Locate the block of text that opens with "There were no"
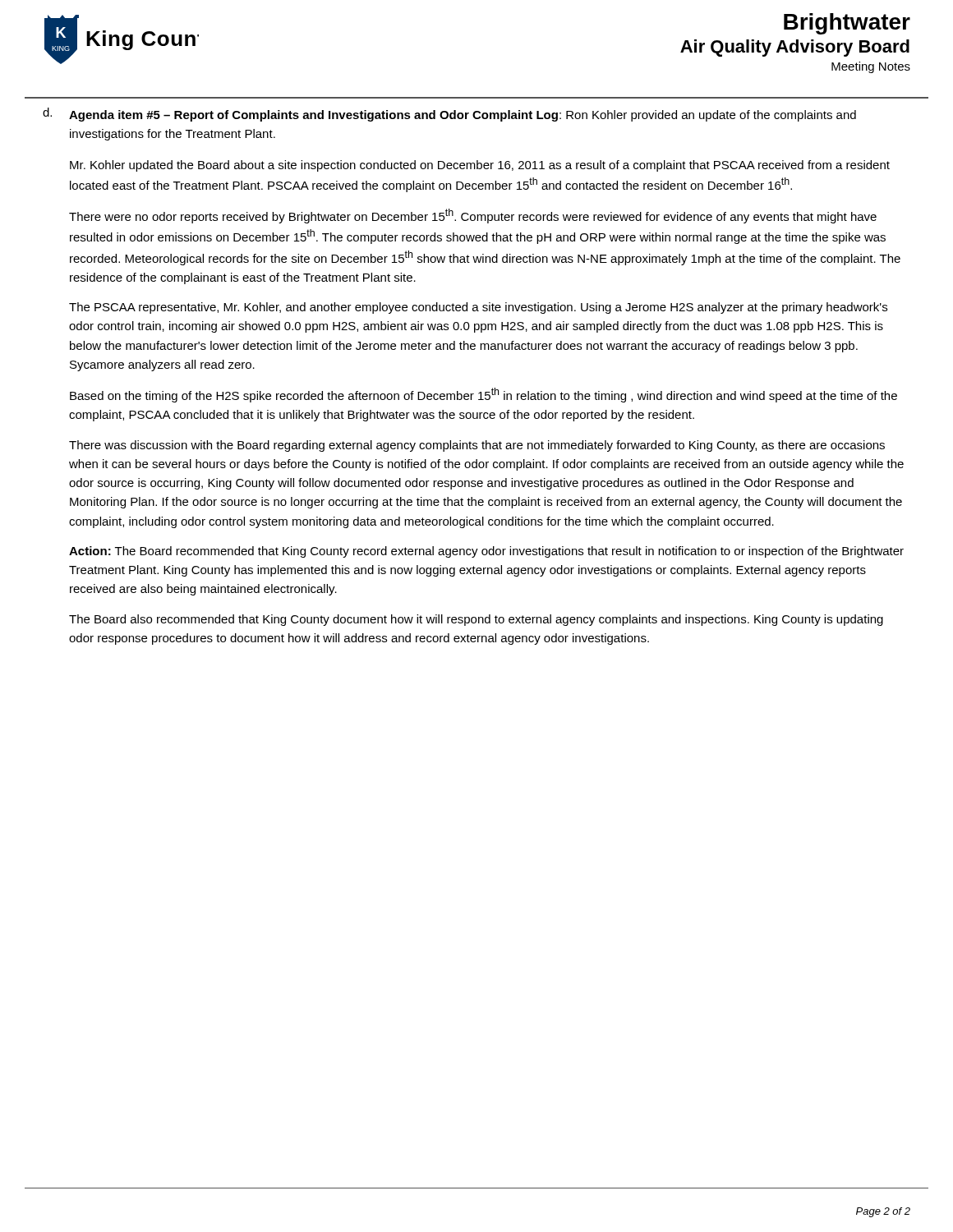Screen dimensions: 1232x953 pos(485,245)
